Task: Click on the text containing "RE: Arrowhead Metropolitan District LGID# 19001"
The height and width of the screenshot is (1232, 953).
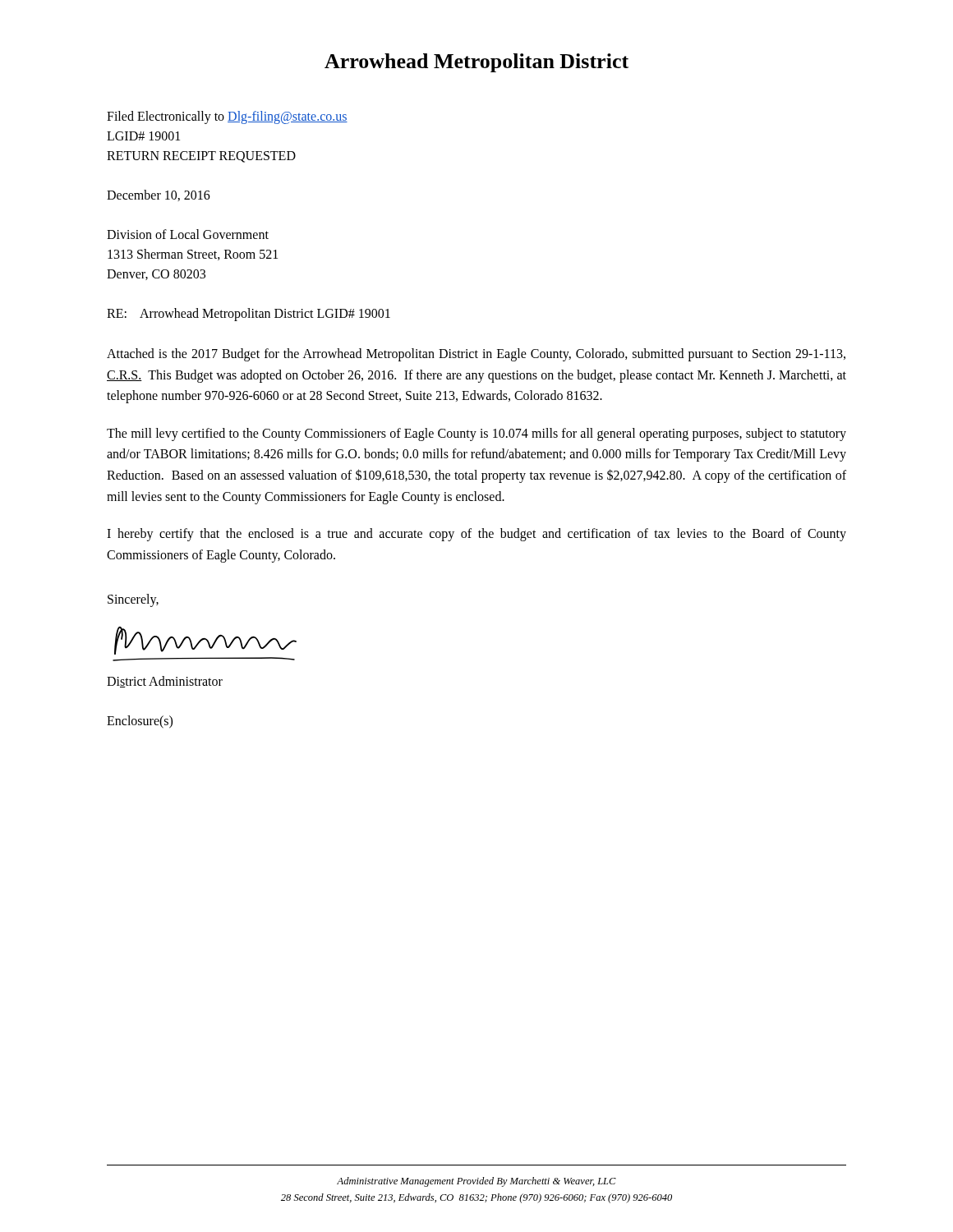Action: (x=249, y=313)
